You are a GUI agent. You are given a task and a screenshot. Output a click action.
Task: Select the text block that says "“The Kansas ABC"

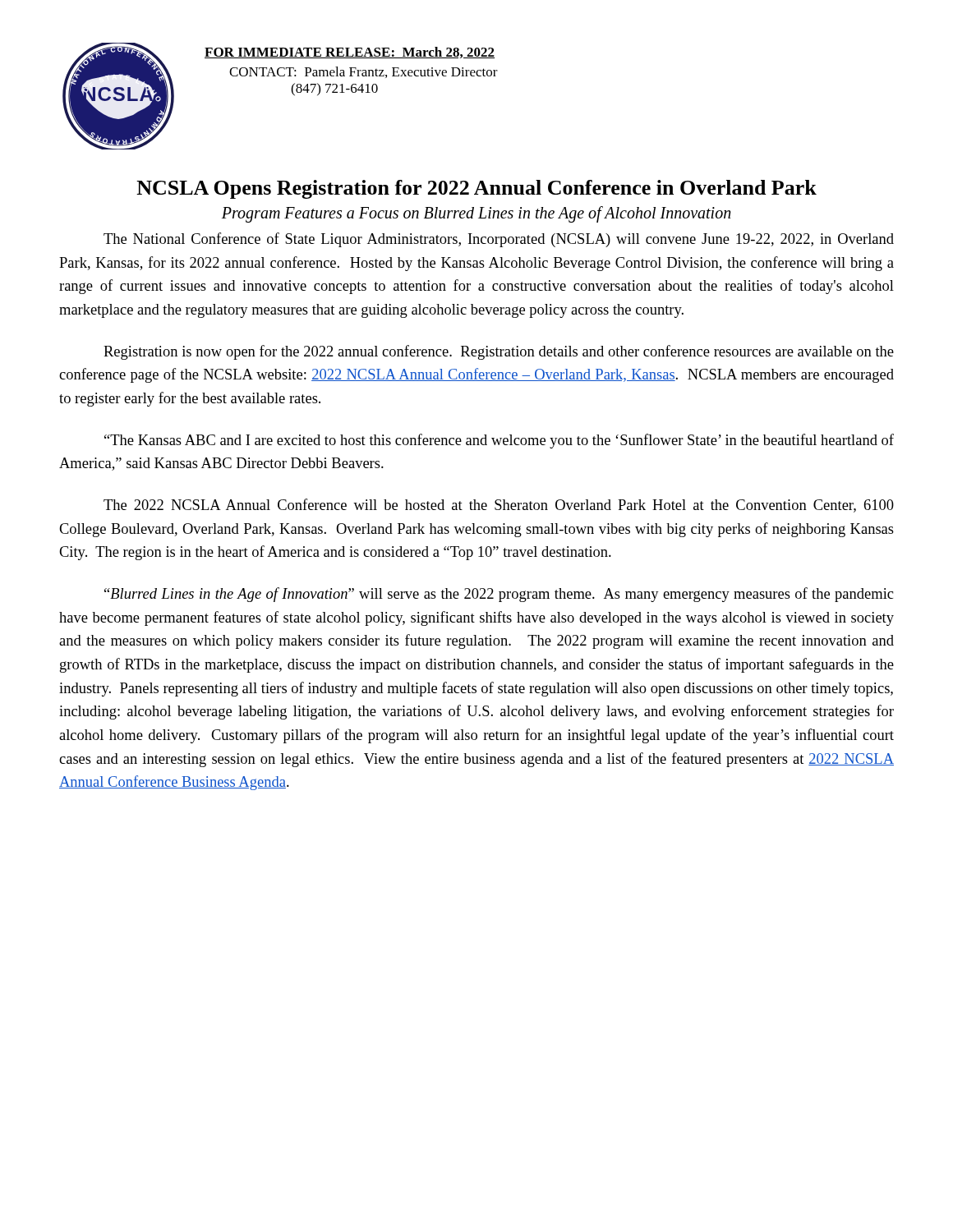click(476, 452)
